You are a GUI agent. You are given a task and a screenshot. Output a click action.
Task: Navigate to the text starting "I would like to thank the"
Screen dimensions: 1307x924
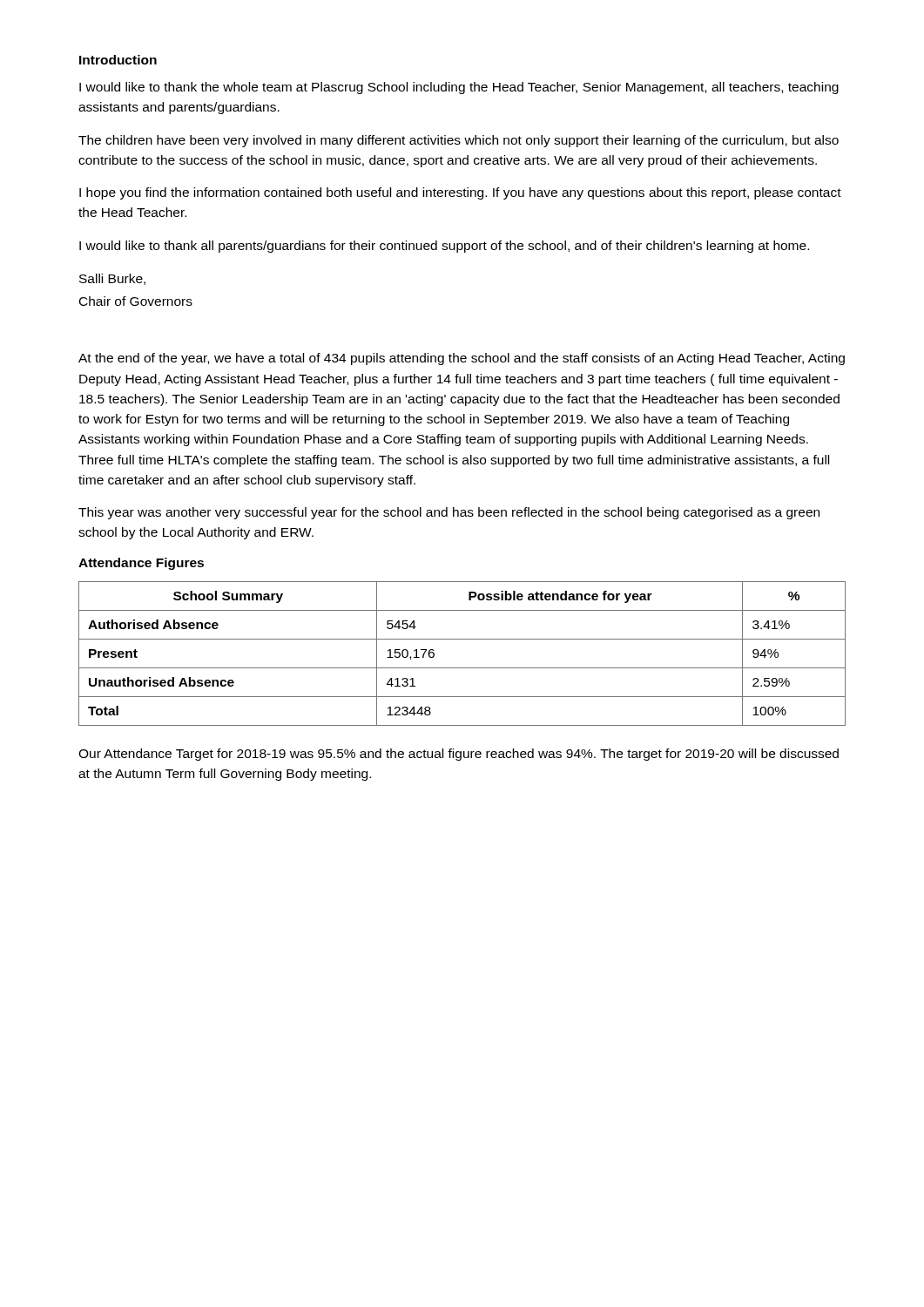[459, 97]
